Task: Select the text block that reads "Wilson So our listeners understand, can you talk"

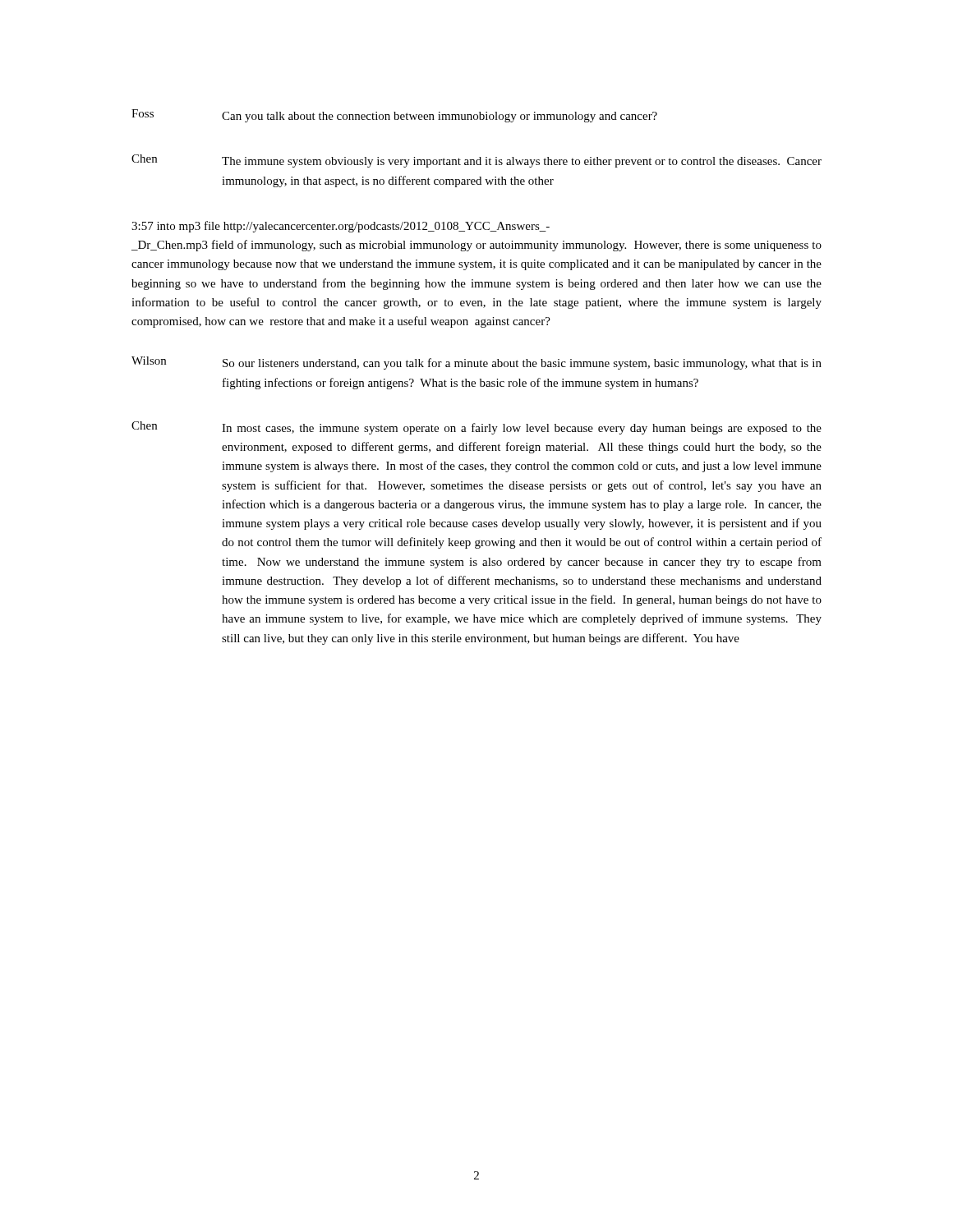Action: tap(476, 373)
